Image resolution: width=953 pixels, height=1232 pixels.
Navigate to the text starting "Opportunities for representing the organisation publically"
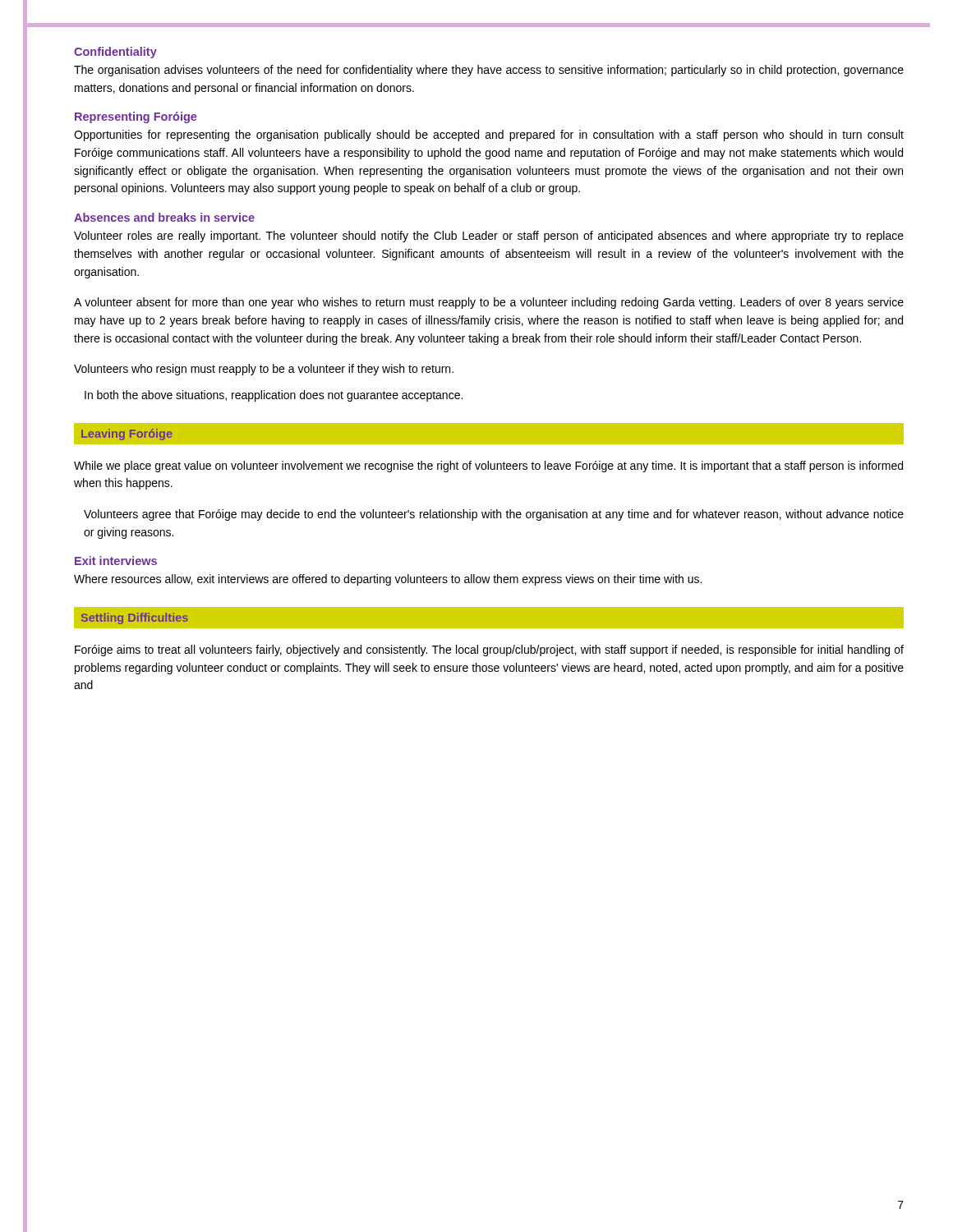point(489,162)
